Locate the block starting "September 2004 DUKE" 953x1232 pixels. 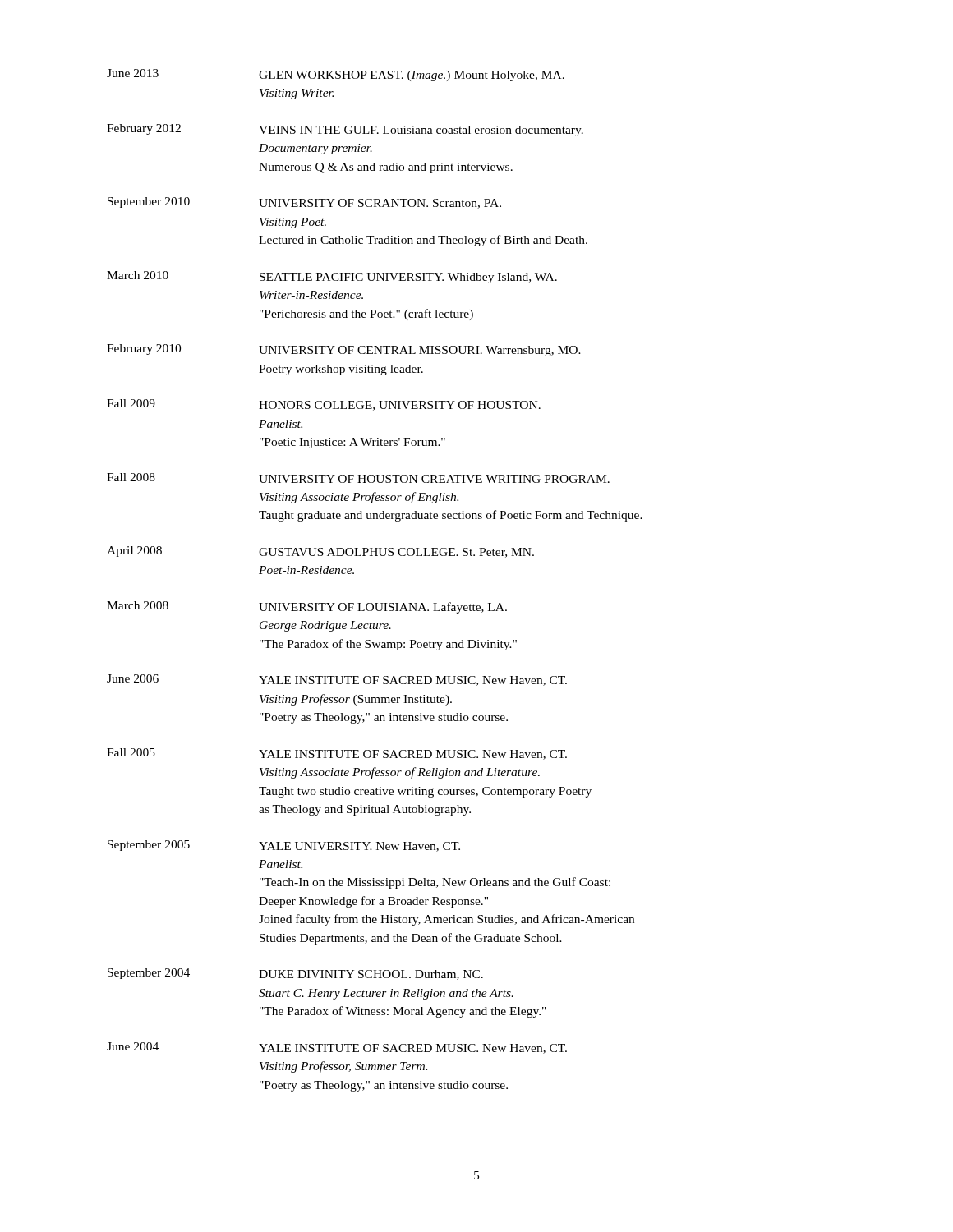pos(476,993)
